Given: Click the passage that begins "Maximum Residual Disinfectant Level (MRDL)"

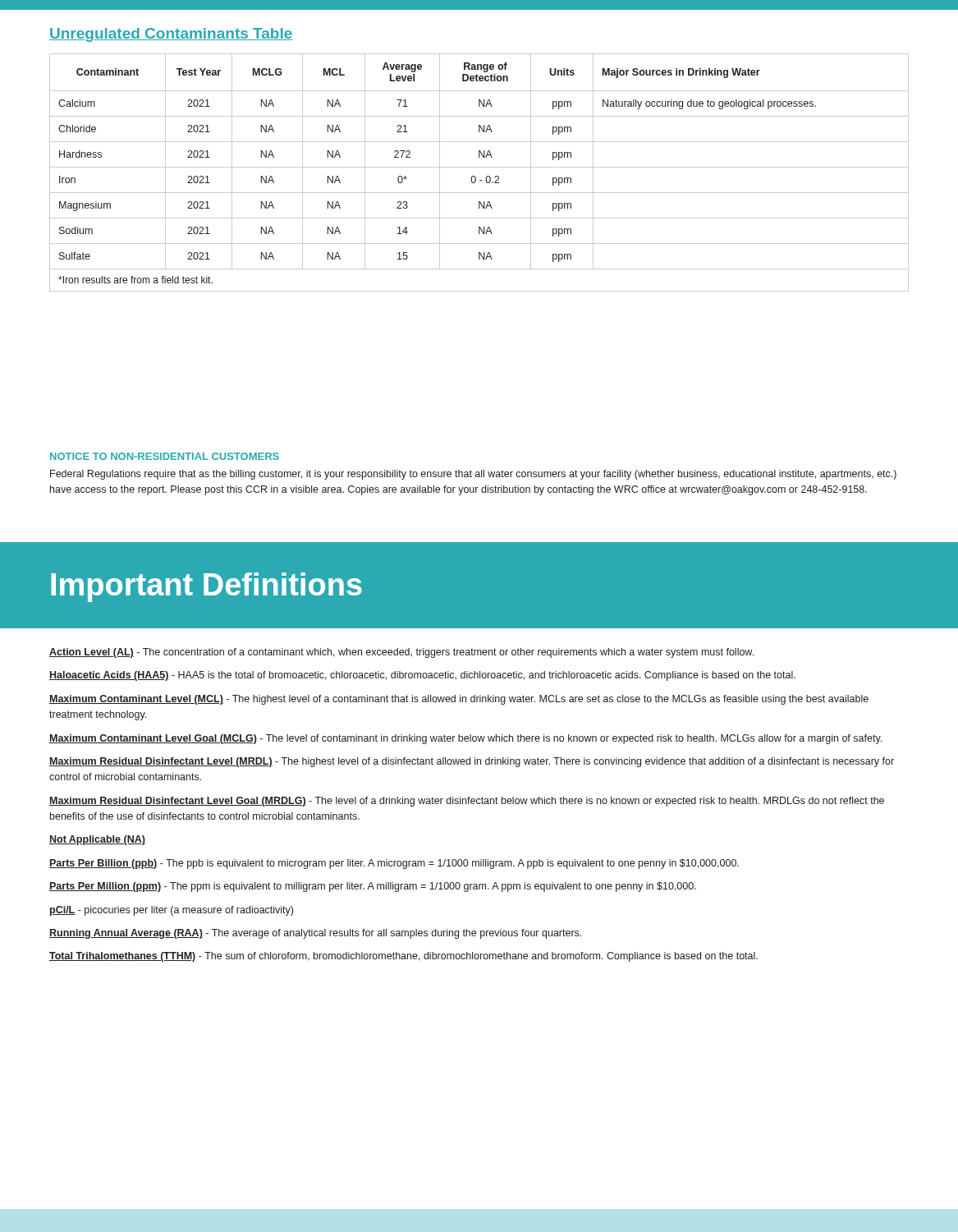Looking at the screenshot, I should coord(472,769).
